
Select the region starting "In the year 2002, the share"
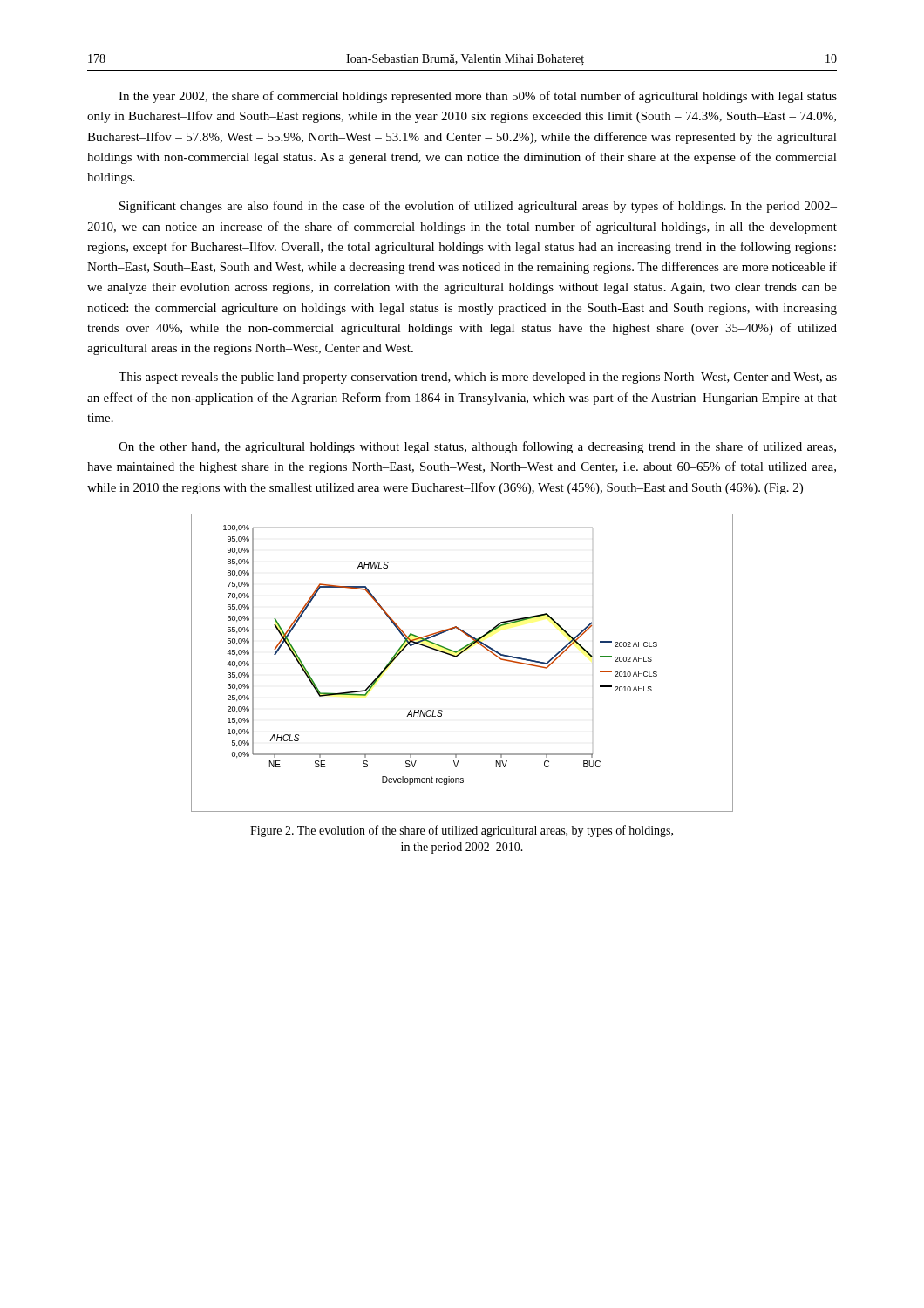462,292
